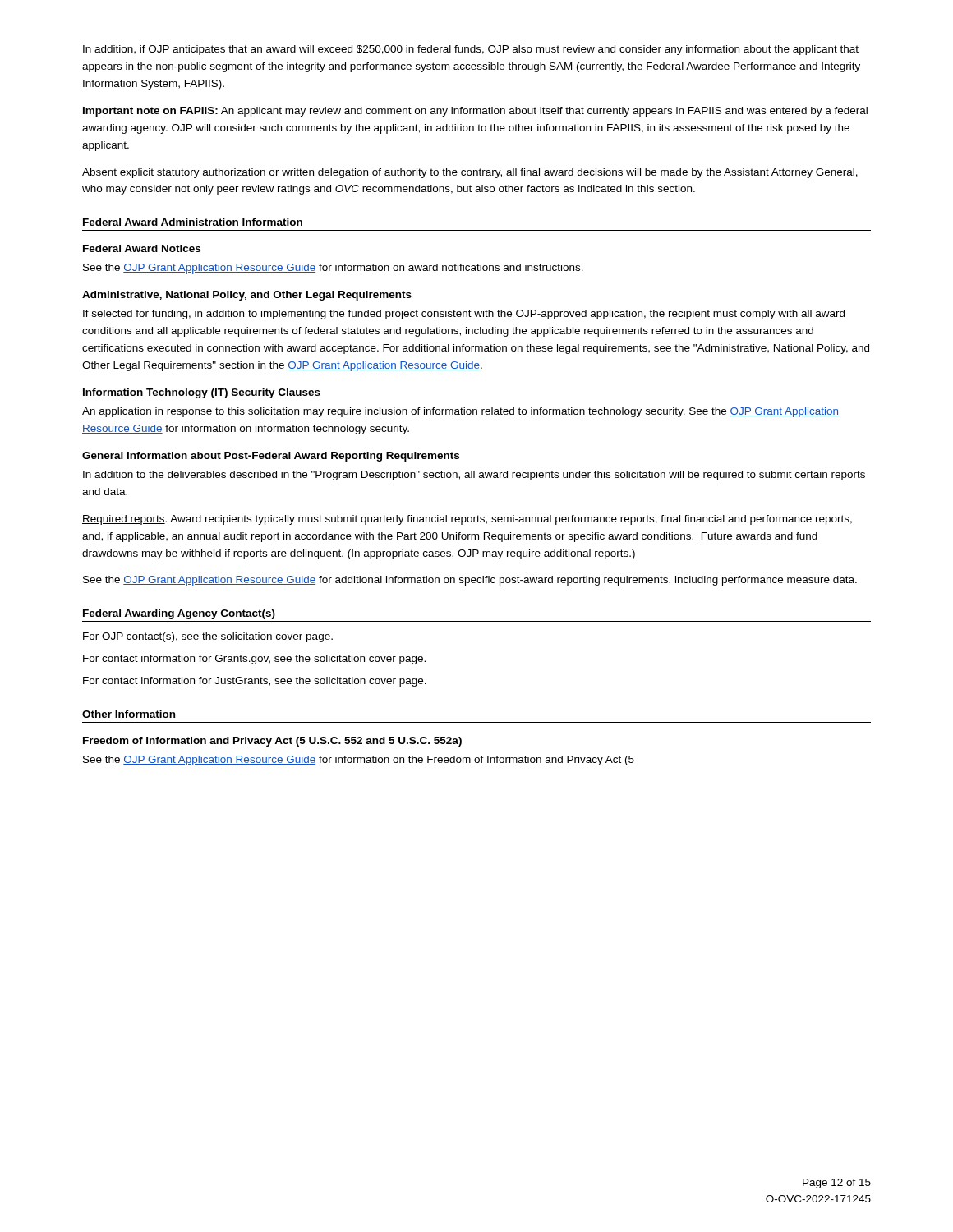Click on the section header containing "Information Technology (IT)"
953x1232 pixels.
201,392
